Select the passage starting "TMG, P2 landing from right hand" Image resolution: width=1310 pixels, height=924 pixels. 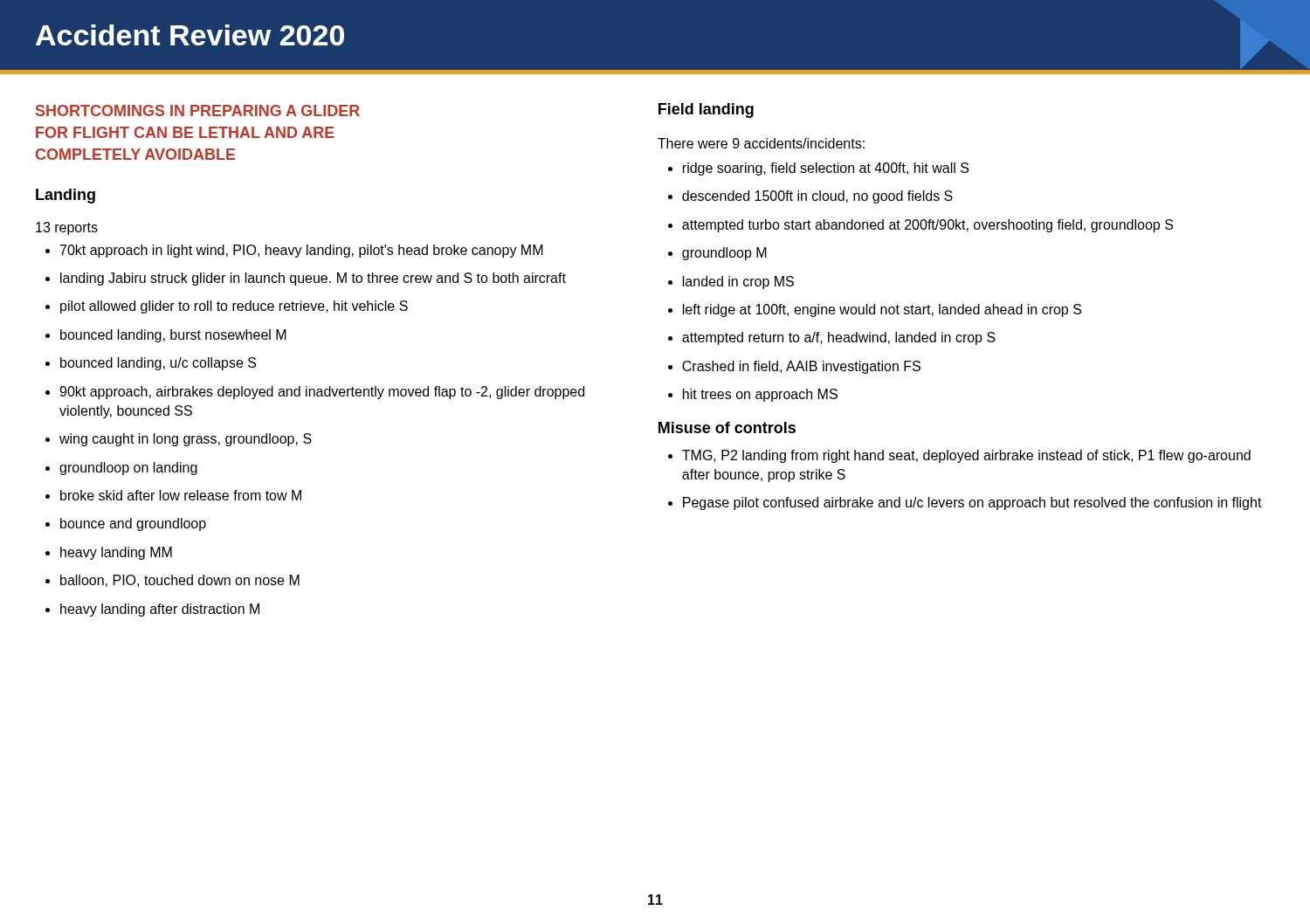966,465
